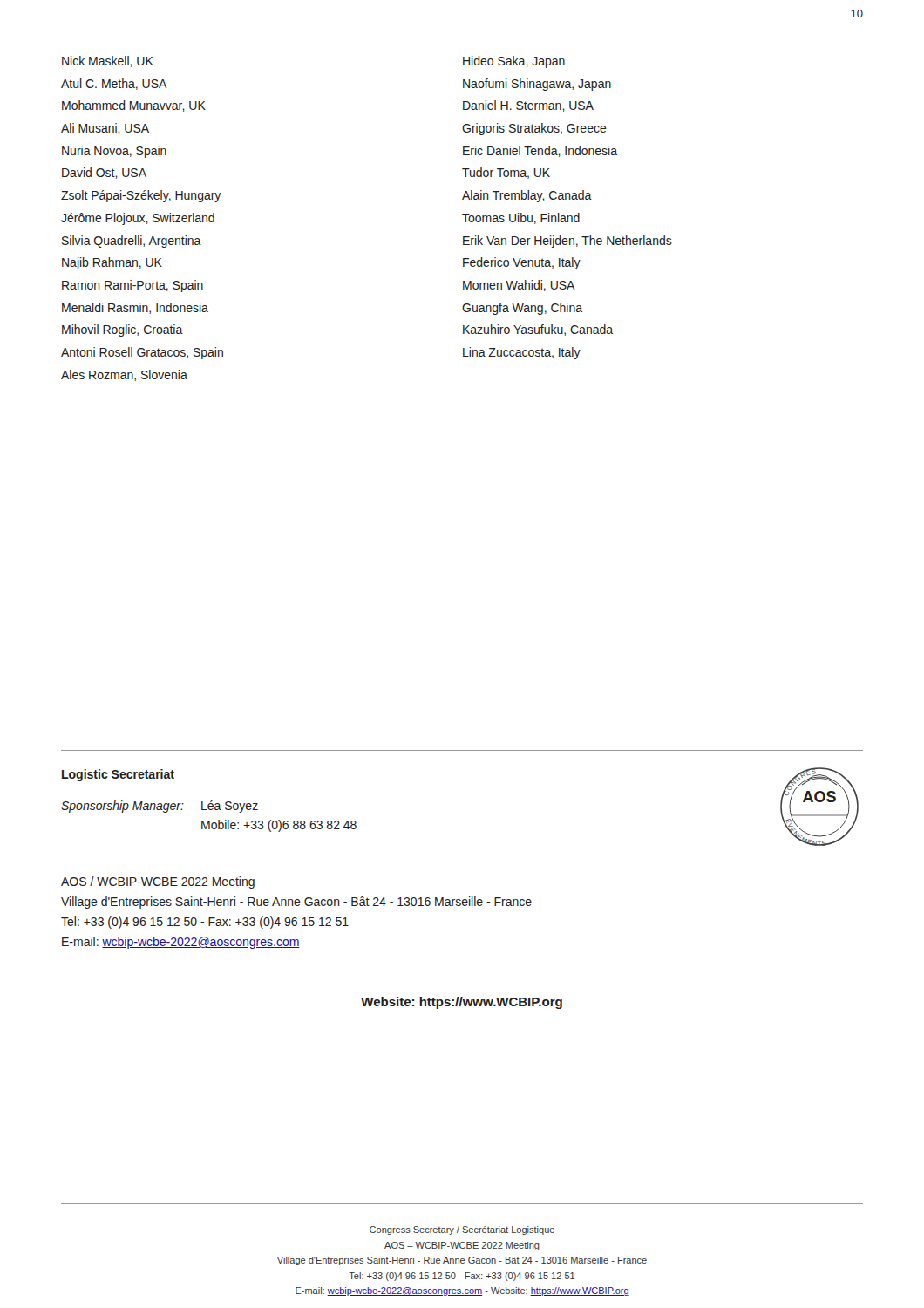Find the text block starting "Erik Van Der"

(x=663, y=241)
